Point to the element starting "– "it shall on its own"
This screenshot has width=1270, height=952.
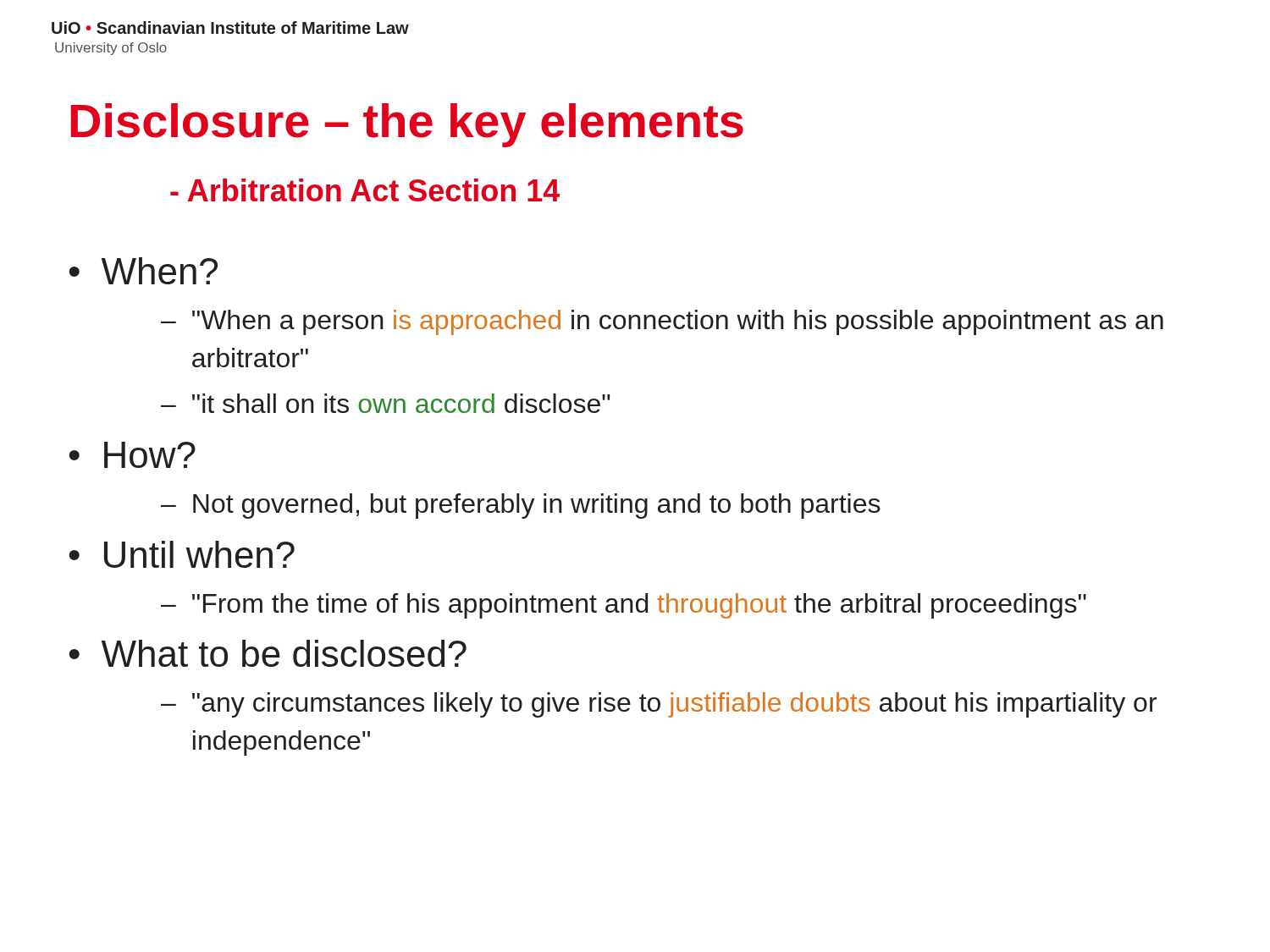tap(386, 404)
